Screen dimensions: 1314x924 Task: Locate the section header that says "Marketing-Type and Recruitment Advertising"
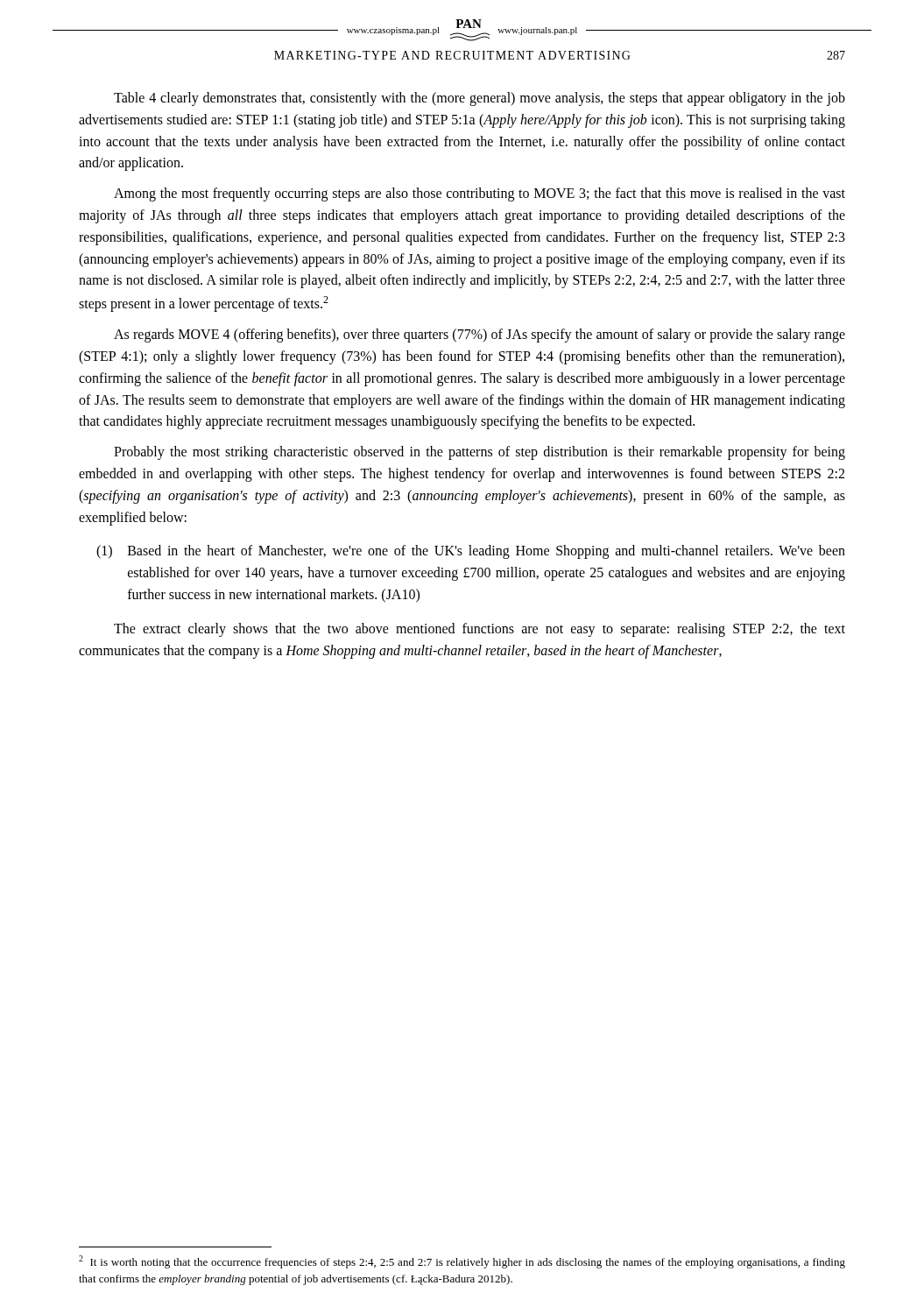pos(462,56)
